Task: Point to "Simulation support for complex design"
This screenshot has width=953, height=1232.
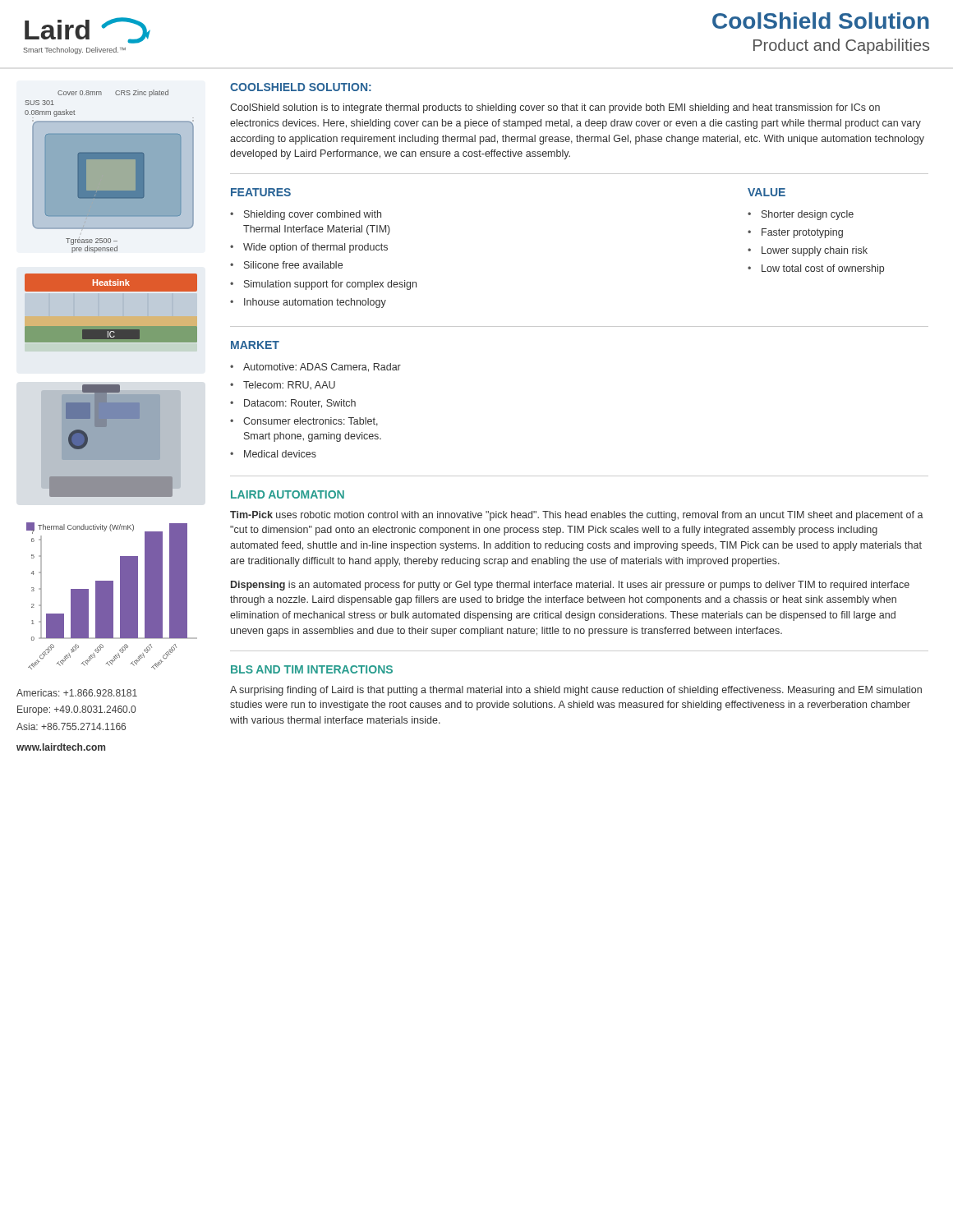Action: tap(330, 284)
